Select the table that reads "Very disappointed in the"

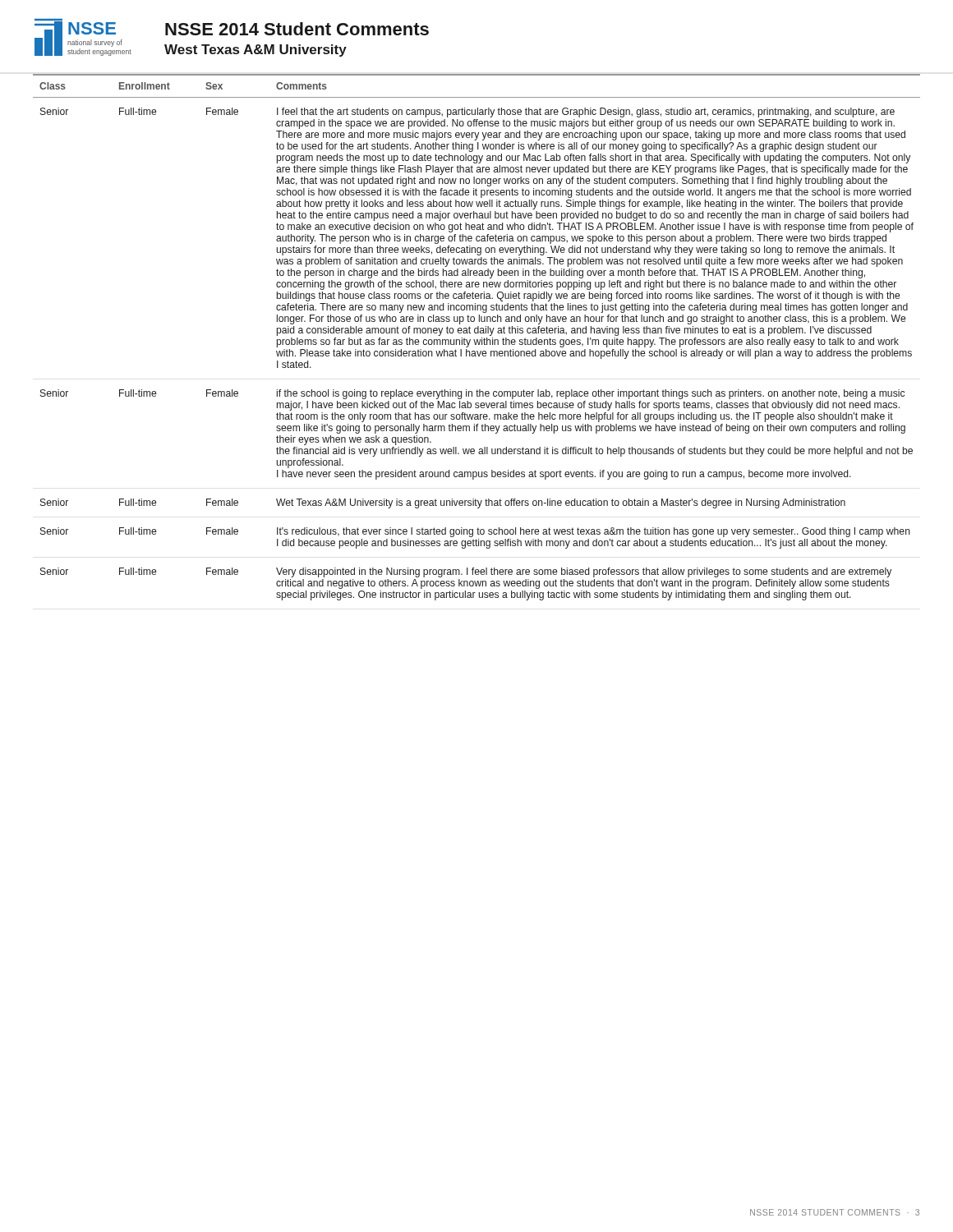pyautogui.click(x=476, y=342)
